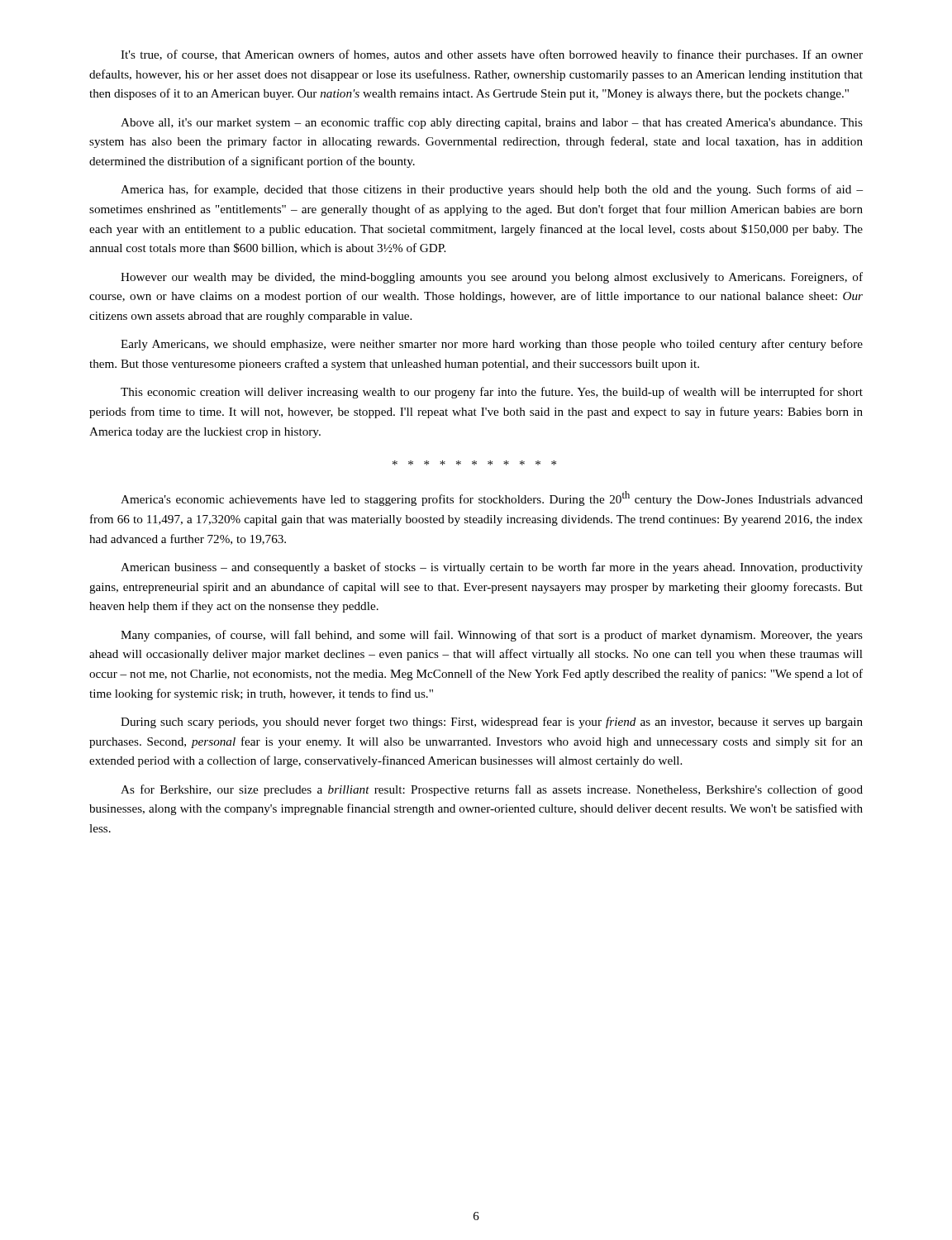The width and height of the screenshot is (952, 1240).
Task: Click on the text block that reads "Many companies, of course, will fall behind,"
Action: click(476, 664)
